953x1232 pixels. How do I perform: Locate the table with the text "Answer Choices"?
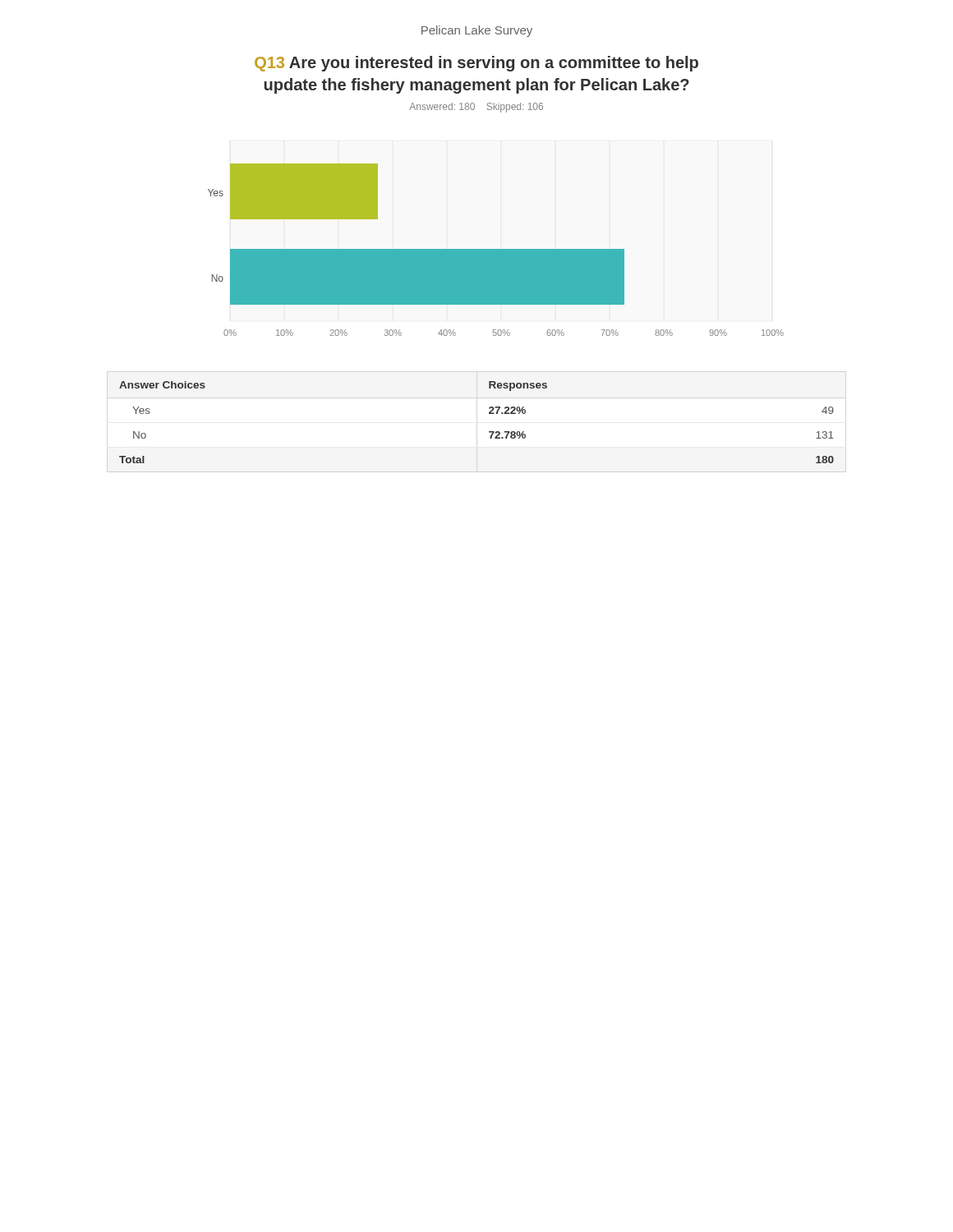click(476, 422)
